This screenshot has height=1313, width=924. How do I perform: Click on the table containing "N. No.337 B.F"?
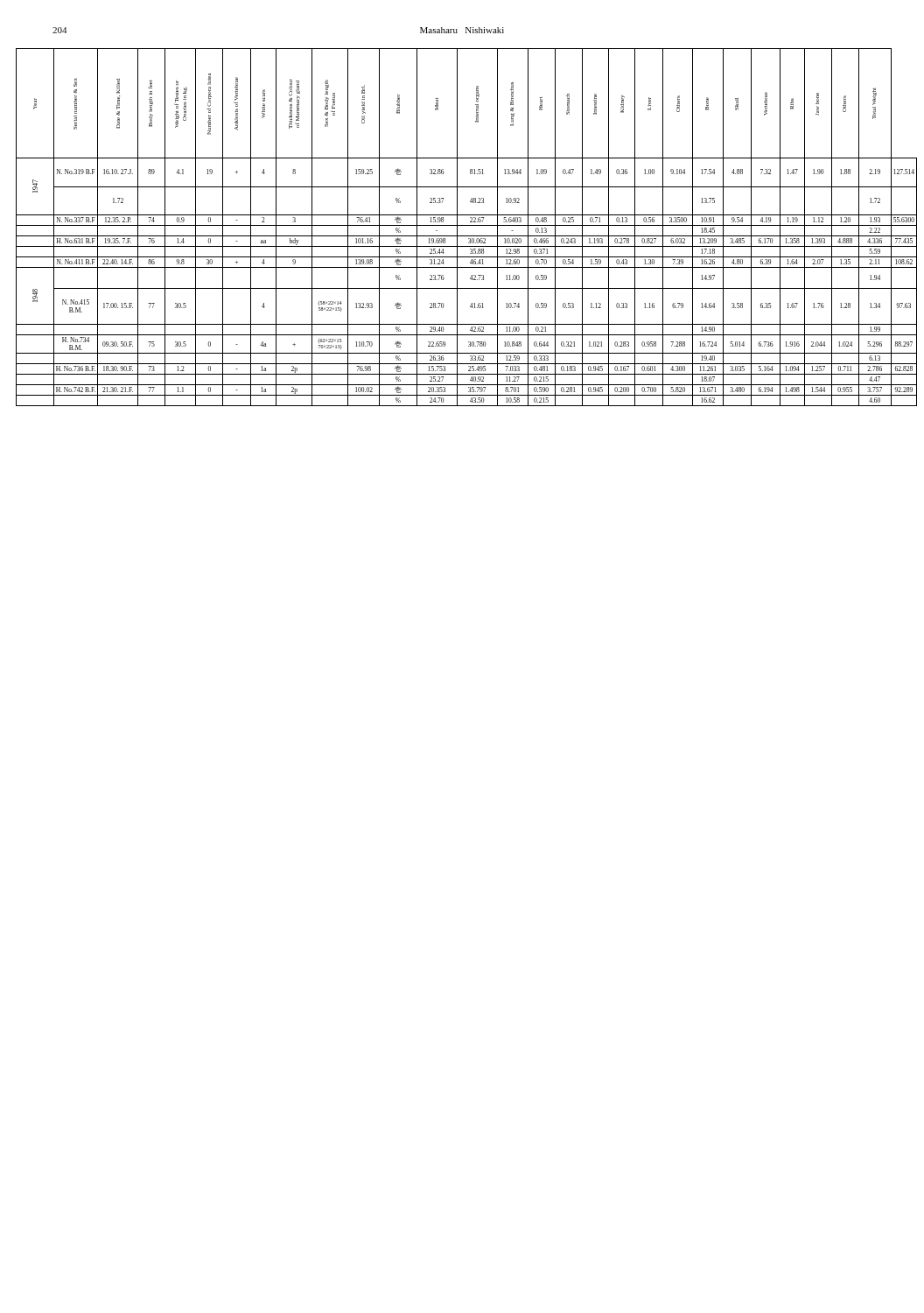(x=466, y=227)
